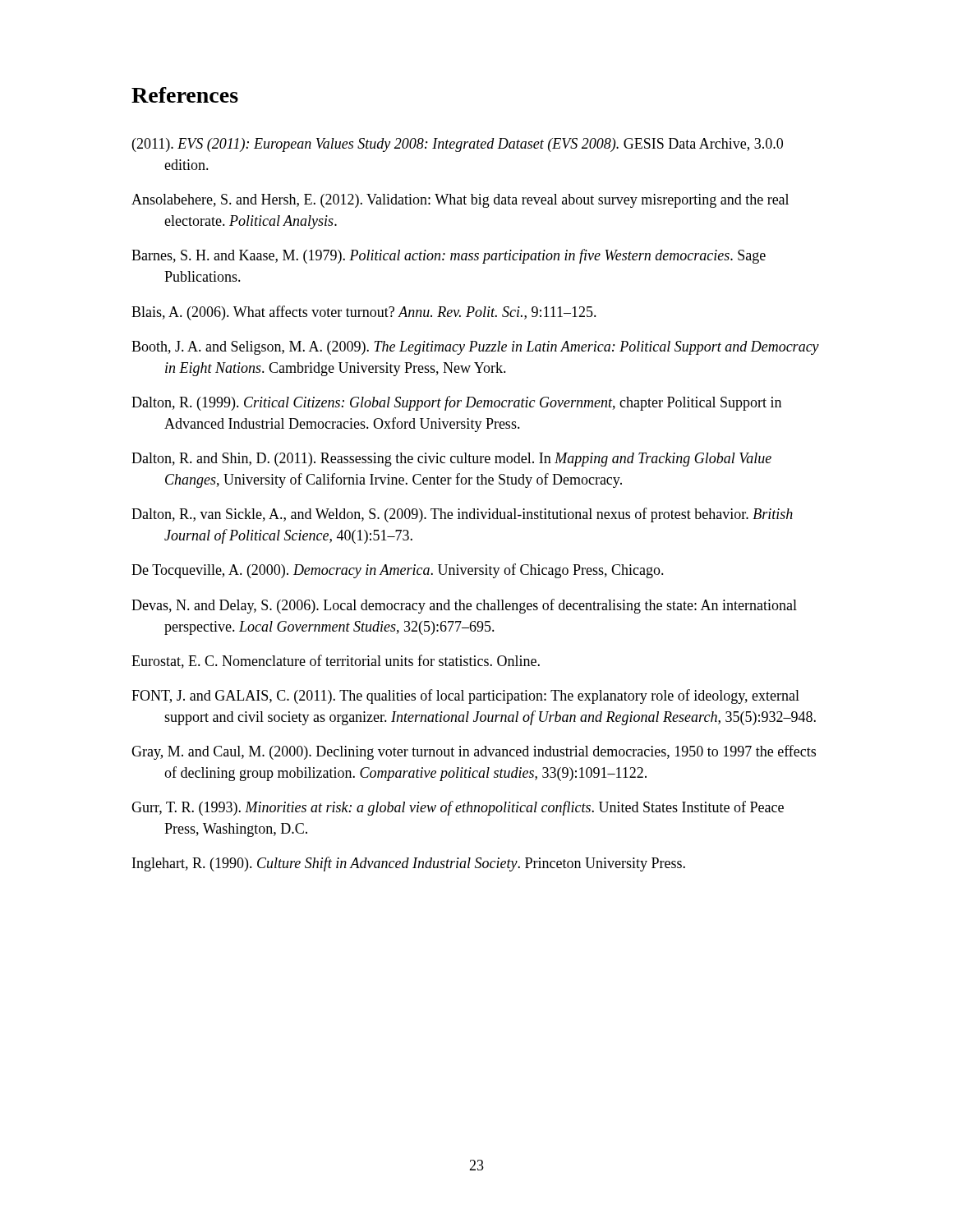
Task: Point to the passage starting "De Tocqueville, A. (2000). Democracy"
Action: [x=398, y=570]
